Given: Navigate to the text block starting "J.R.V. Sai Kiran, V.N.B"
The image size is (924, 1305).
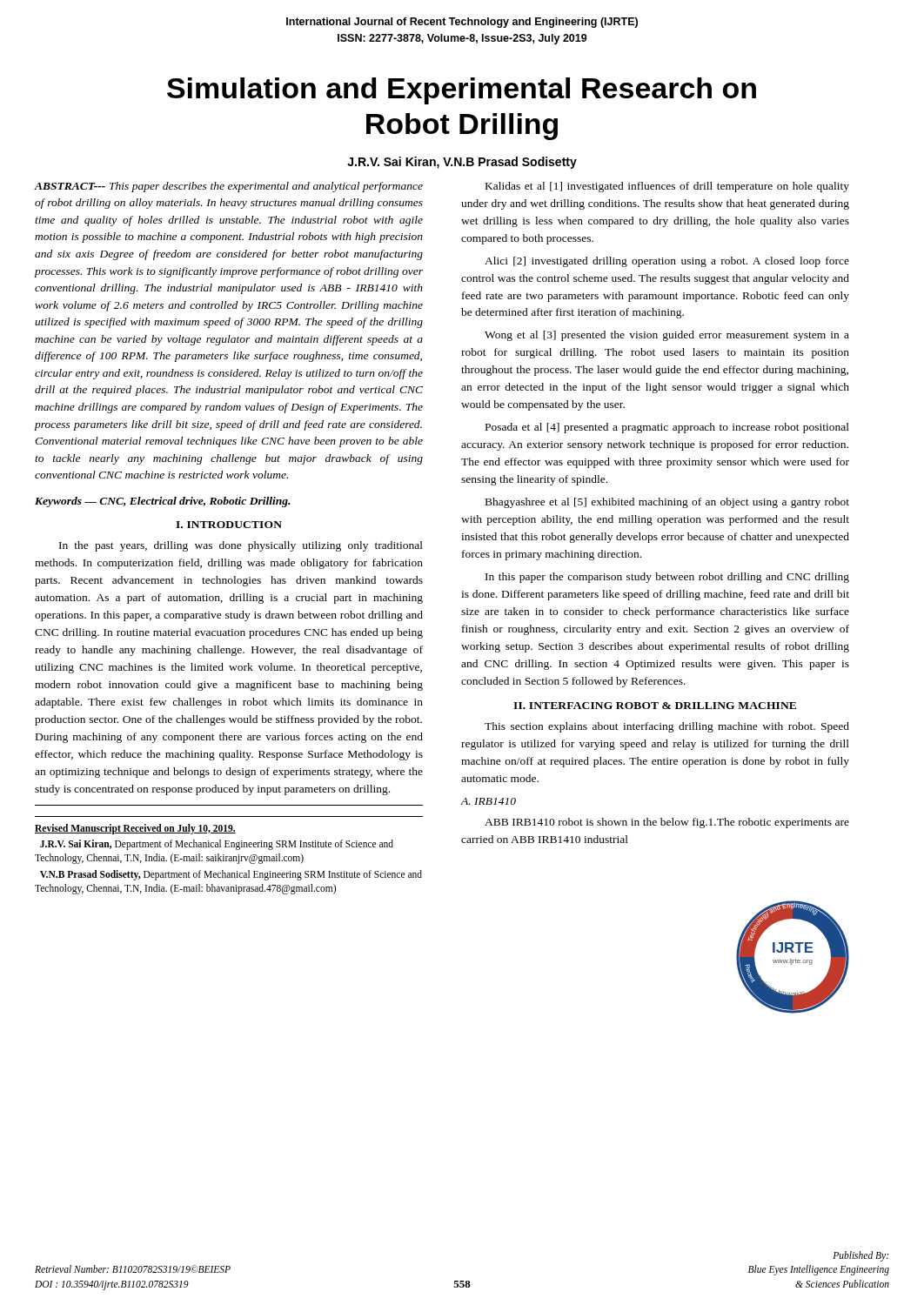Looking at the screenshot, I should click(462, 162).
